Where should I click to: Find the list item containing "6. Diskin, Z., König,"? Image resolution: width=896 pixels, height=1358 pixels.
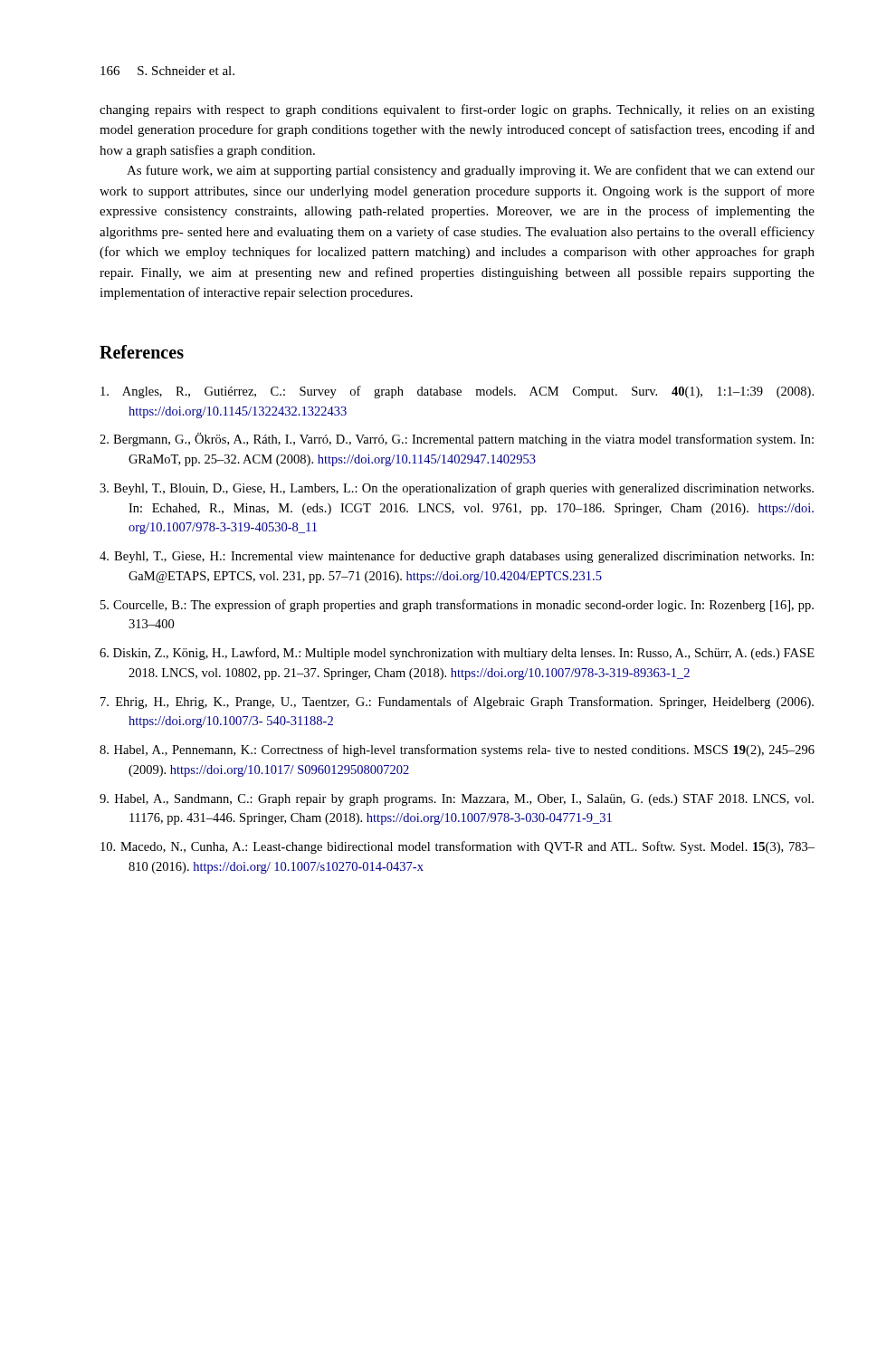(x=457, y=663)
